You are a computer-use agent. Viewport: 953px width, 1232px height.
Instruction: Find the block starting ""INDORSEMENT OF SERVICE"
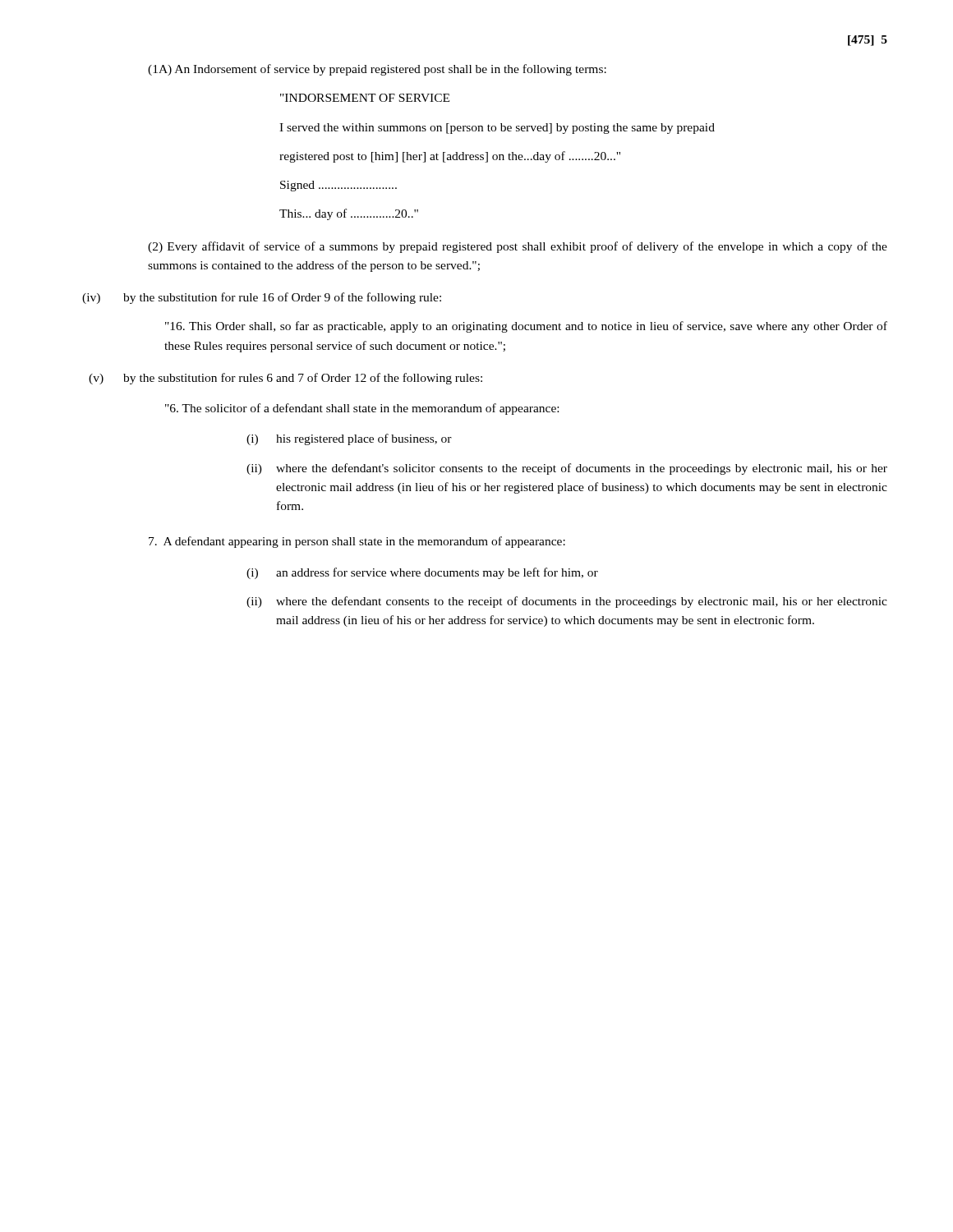click(x=365, y=98)
